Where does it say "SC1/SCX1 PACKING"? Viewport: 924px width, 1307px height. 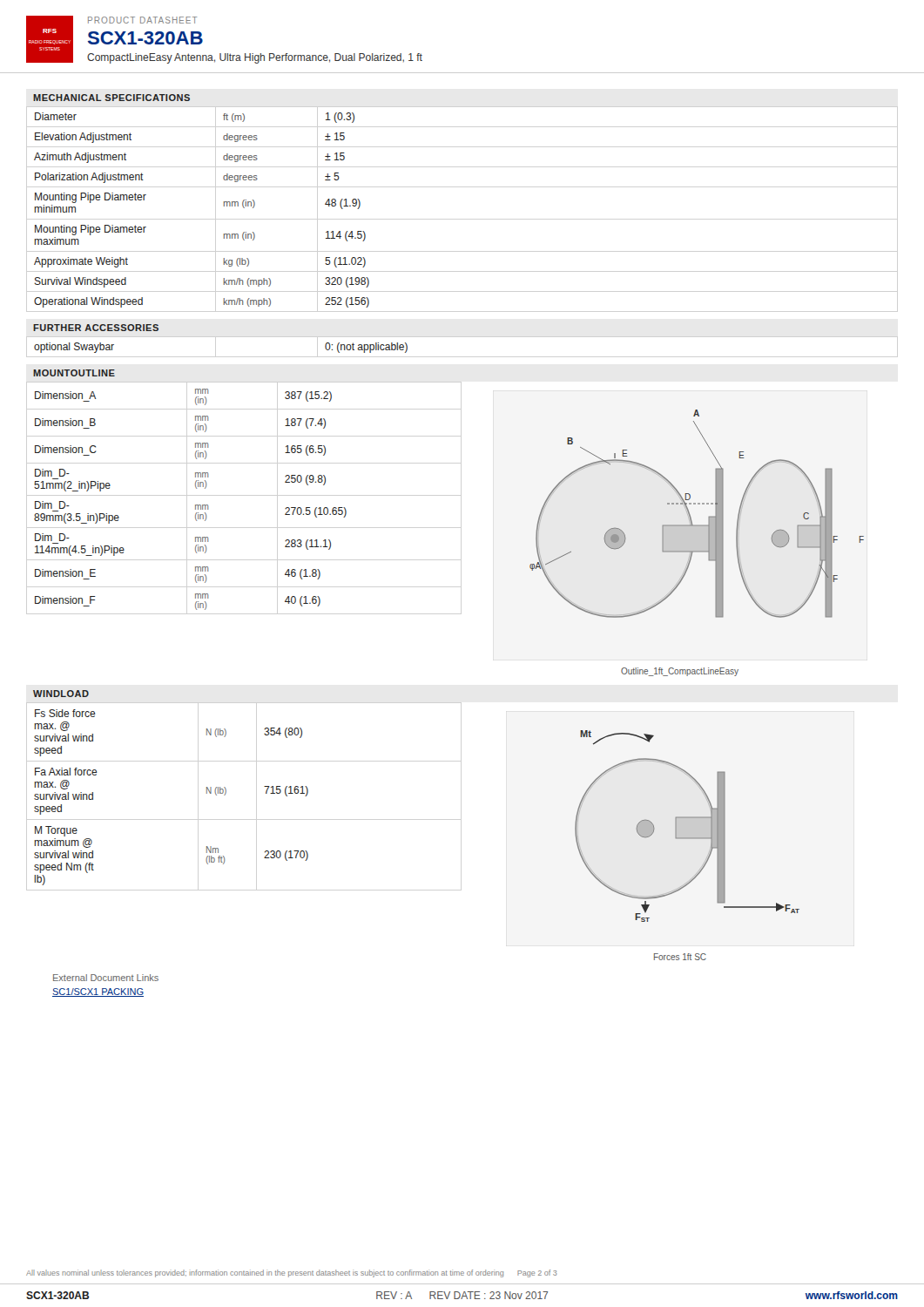(98, 992)
